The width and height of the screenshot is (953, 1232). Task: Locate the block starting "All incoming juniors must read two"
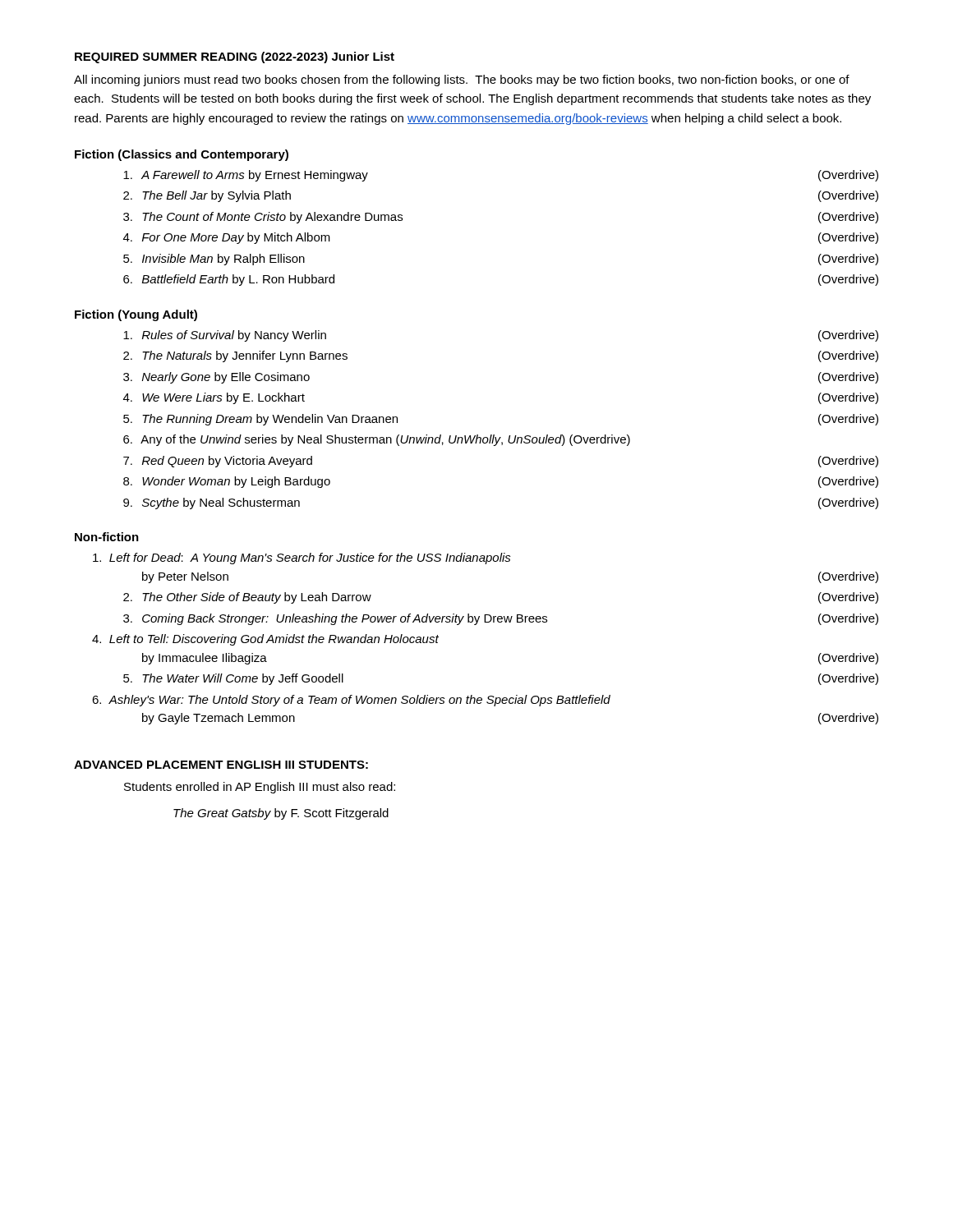[472, 98]
